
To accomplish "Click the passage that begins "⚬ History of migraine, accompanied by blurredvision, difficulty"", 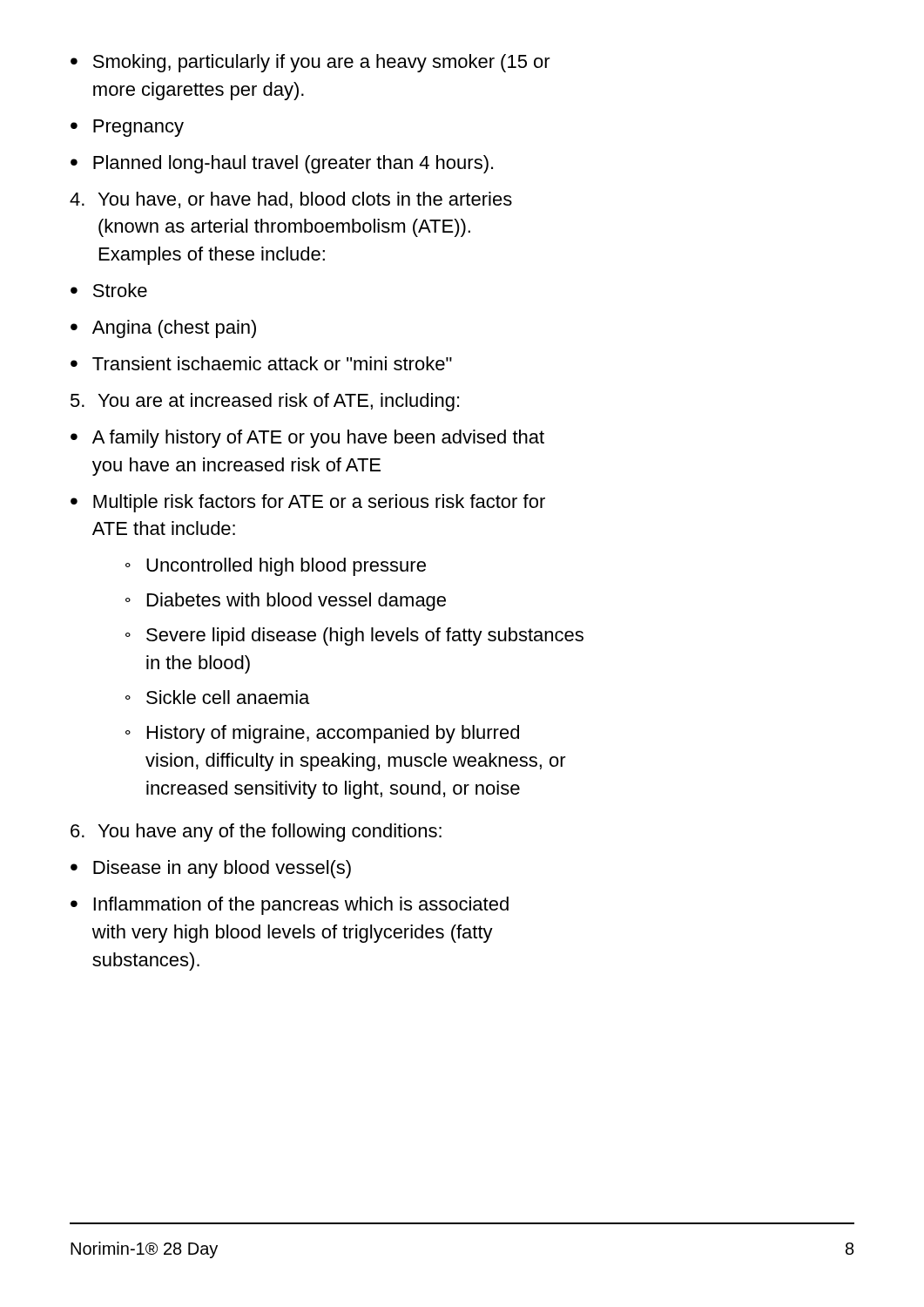I will 488,760.
